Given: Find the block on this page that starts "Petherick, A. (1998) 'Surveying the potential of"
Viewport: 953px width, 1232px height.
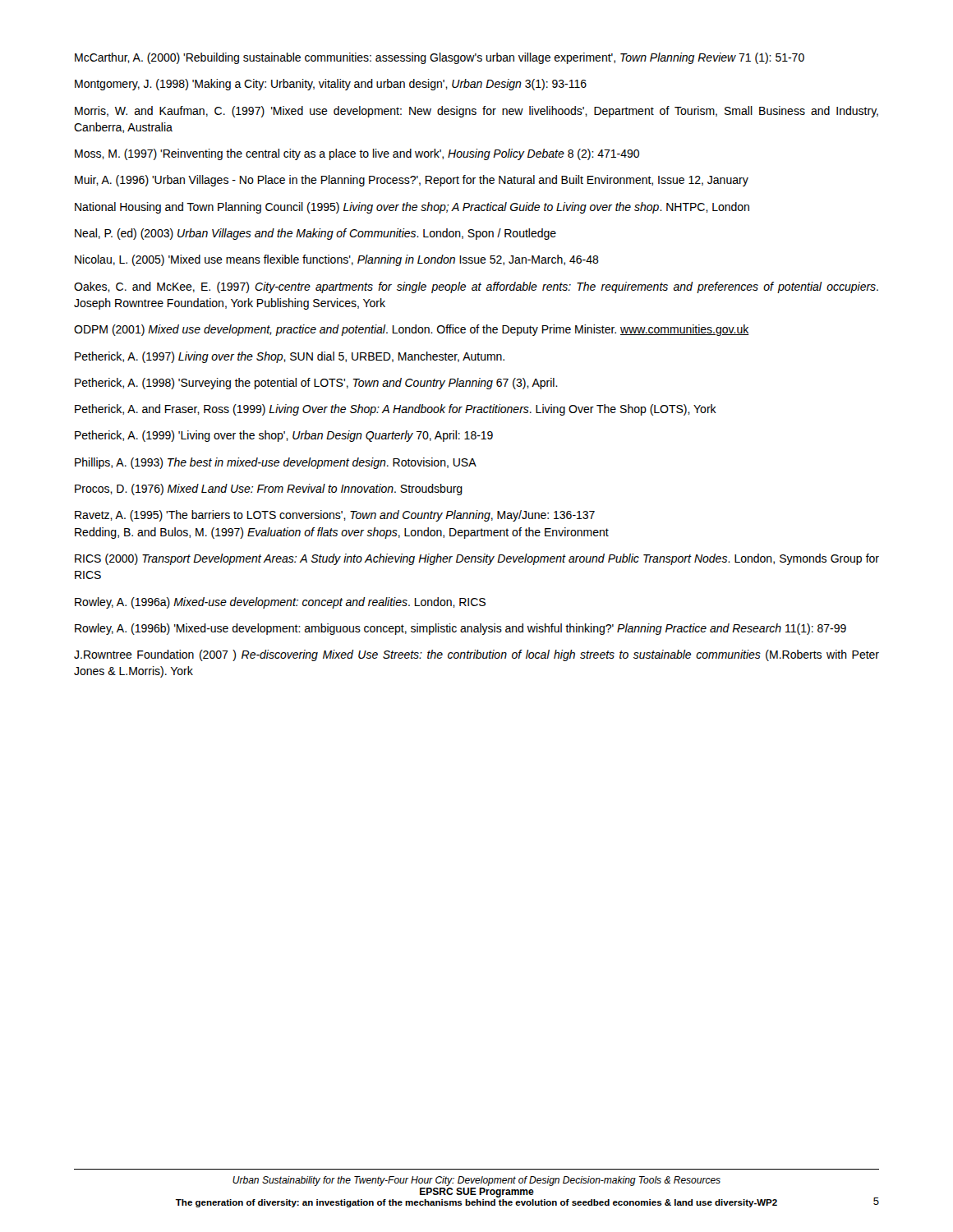Looking at the screenshot, I should pyautogui.click(x=316, y=383).
